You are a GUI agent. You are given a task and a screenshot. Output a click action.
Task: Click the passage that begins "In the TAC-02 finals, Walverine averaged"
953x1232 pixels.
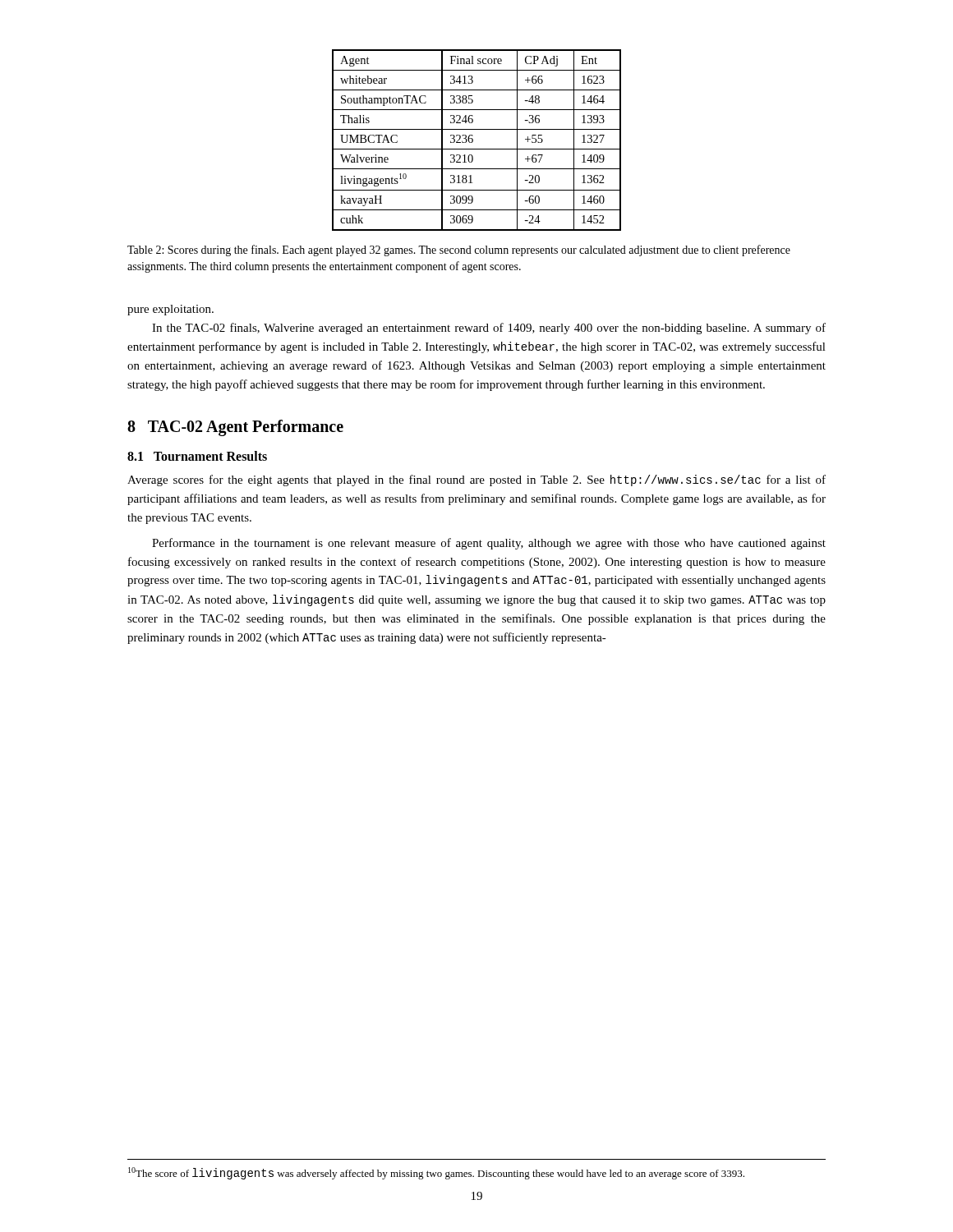point(476,356)
